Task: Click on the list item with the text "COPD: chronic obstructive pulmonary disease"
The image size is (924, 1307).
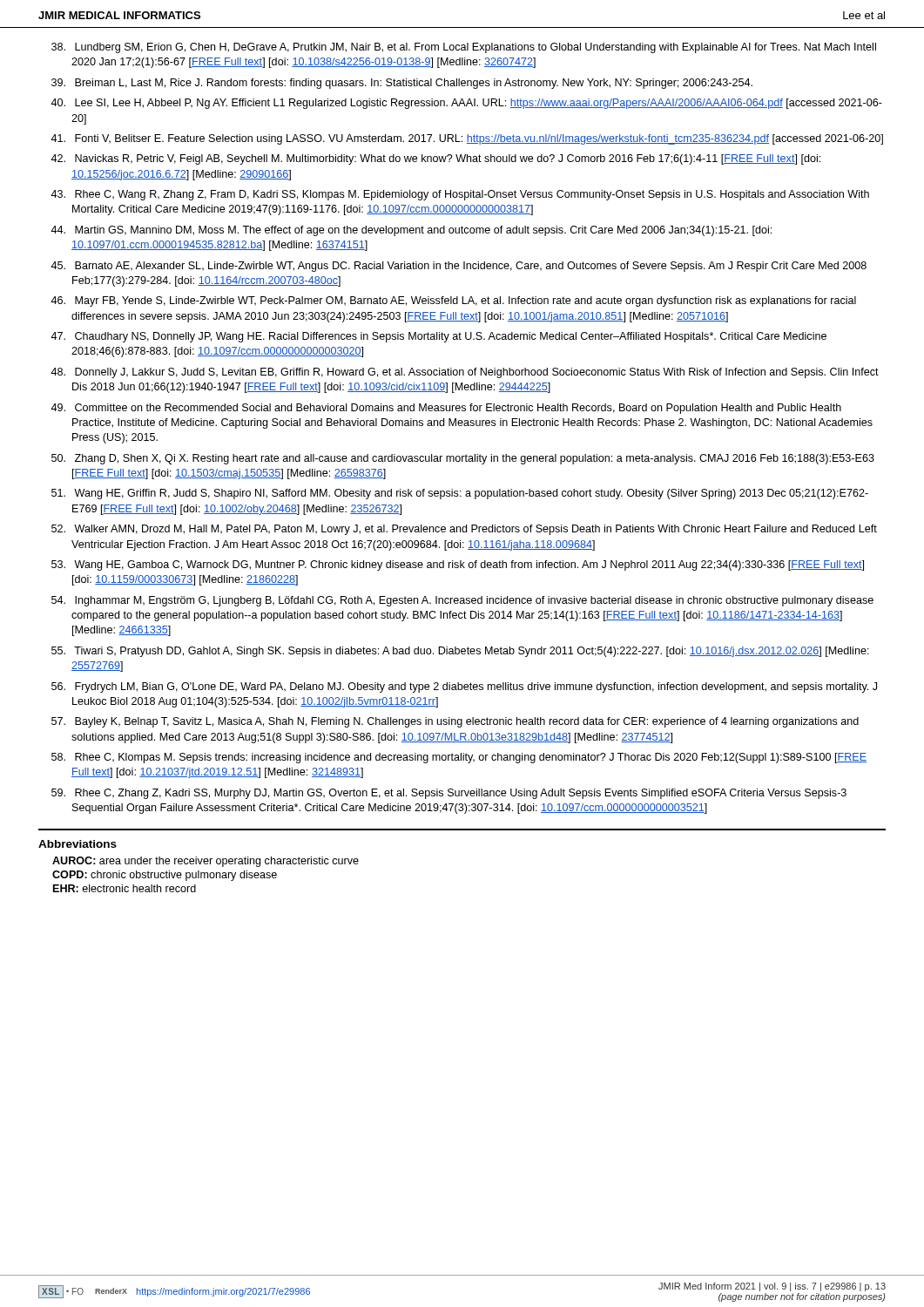Action: tap(165, 874)
